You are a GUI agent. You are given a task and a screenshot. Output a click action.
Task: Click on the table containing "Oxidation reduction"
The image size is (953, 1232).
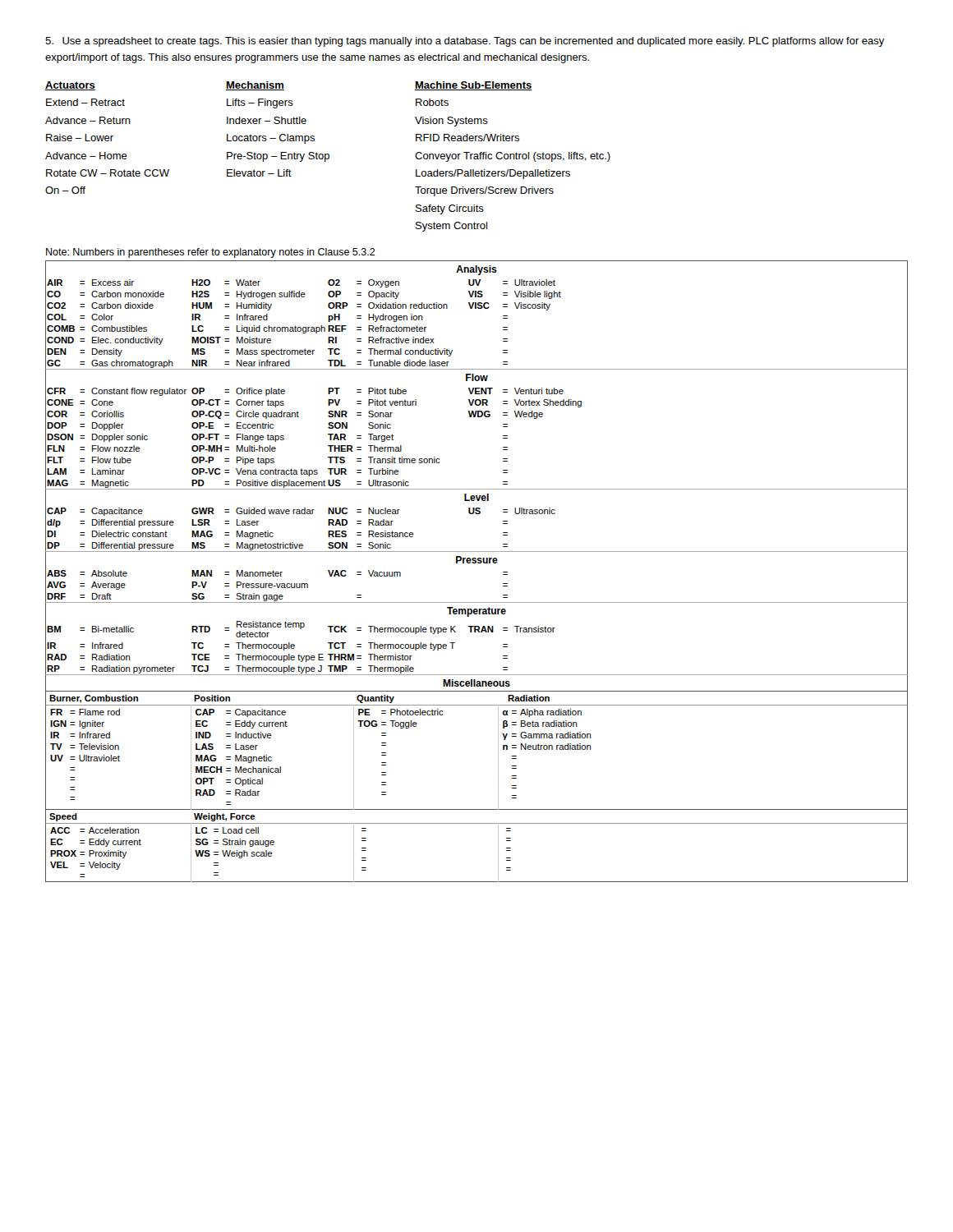click(476, 571)
